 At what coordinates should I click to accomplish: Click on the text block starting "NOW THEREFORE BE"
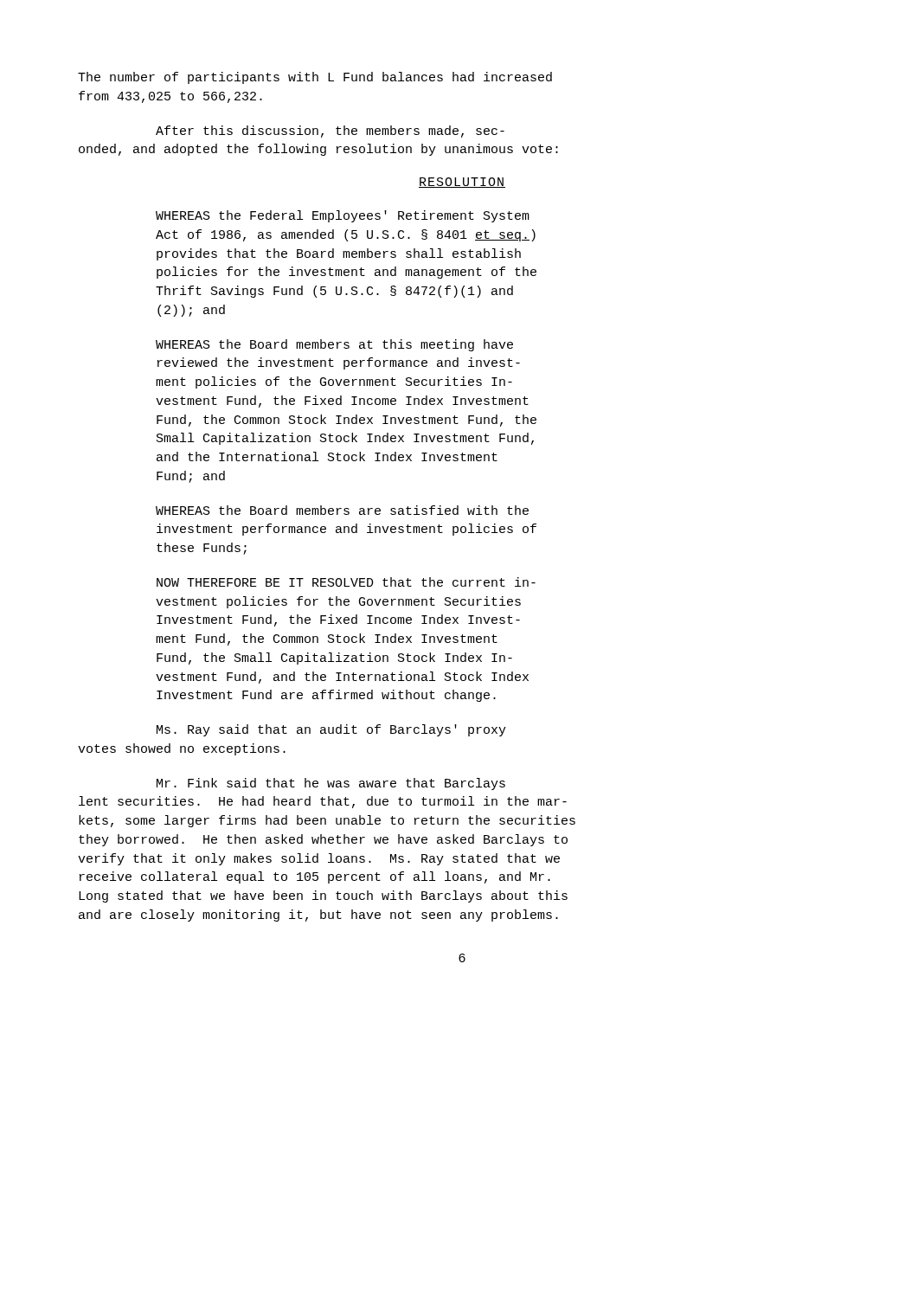pos(346,640)
